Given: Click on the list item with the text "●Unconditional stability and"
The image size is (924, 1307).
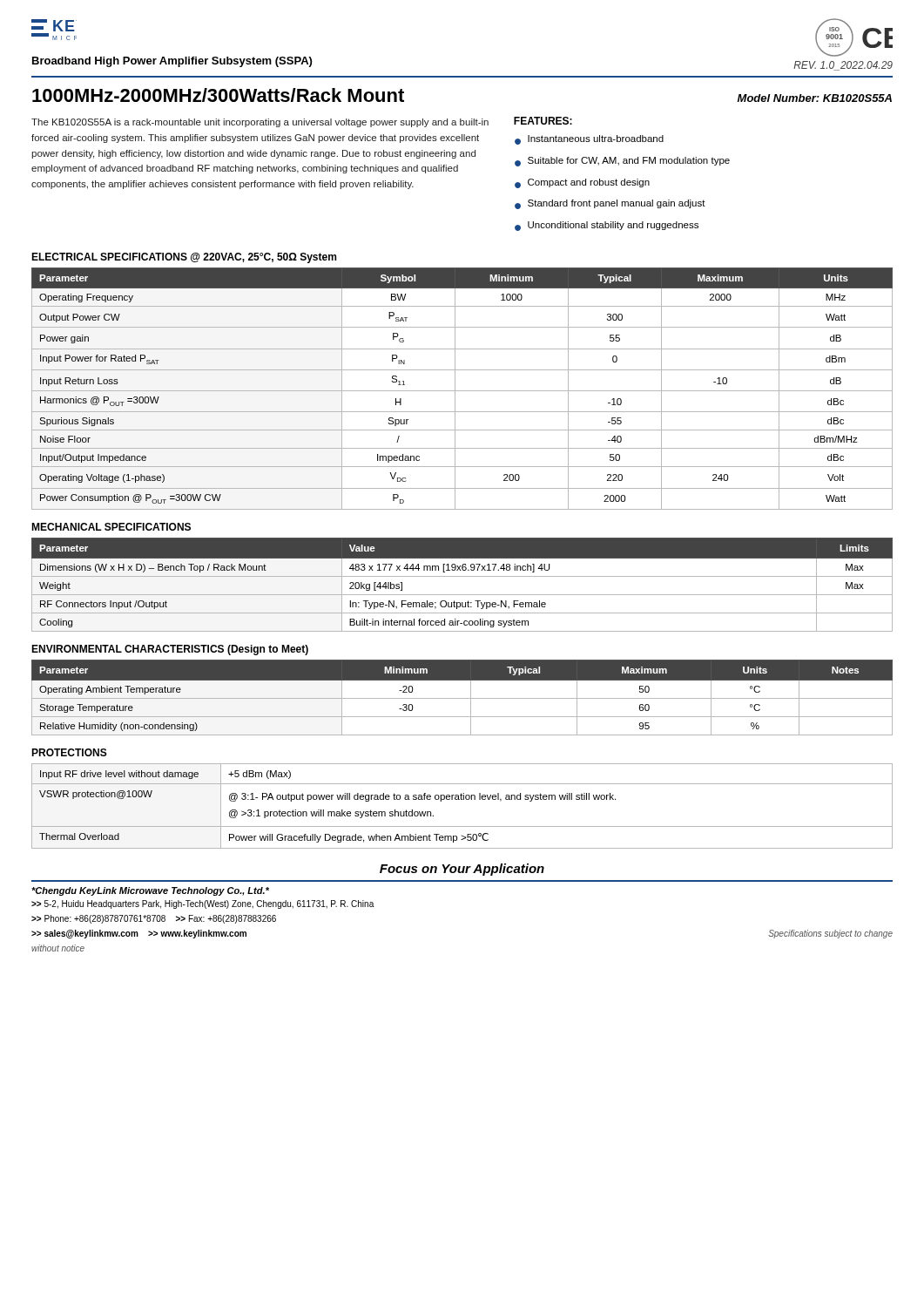Looking at the screenshot, I should click(x=606, y=228).
